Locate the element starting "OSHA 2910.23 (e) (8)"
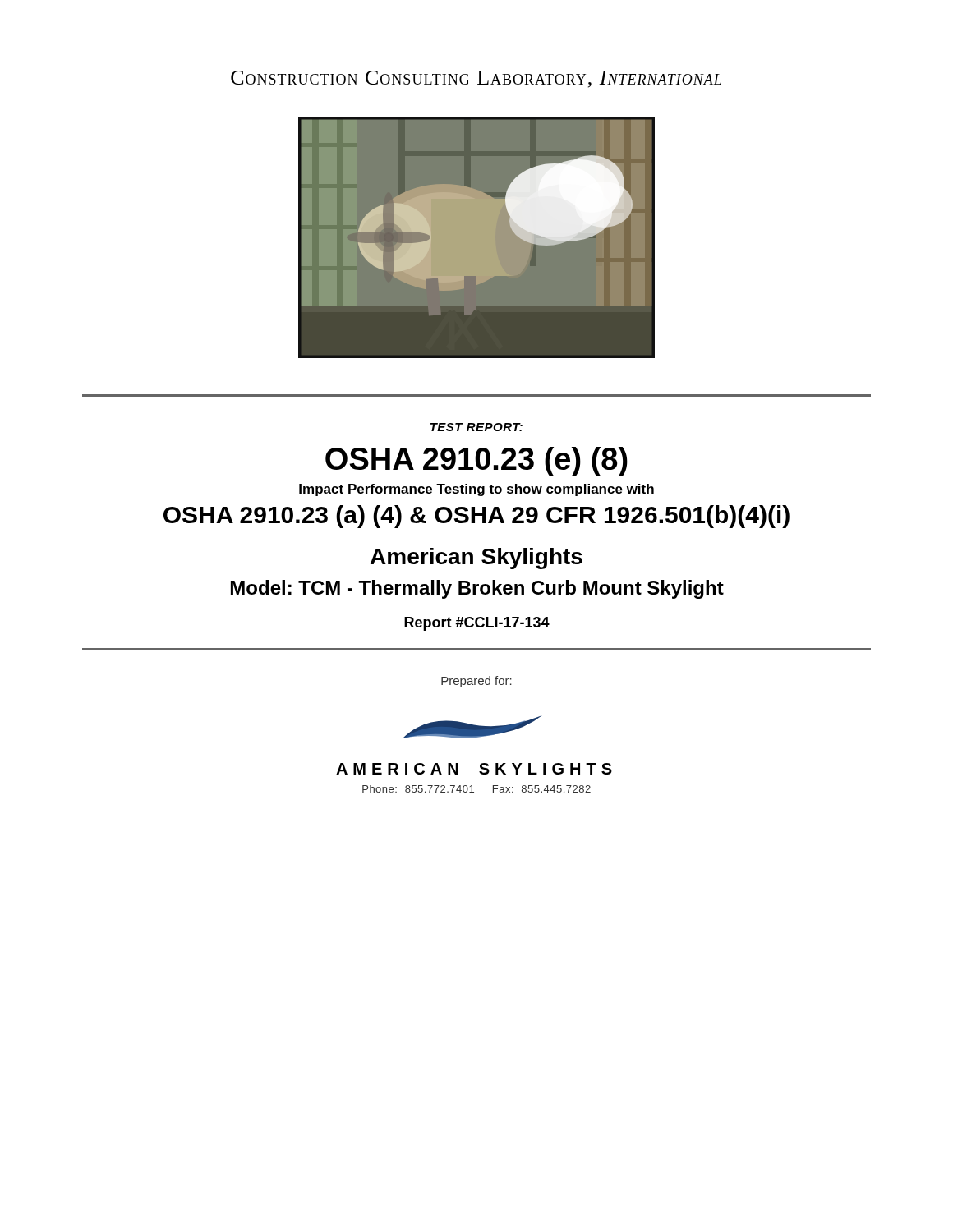 coord(476,459)
